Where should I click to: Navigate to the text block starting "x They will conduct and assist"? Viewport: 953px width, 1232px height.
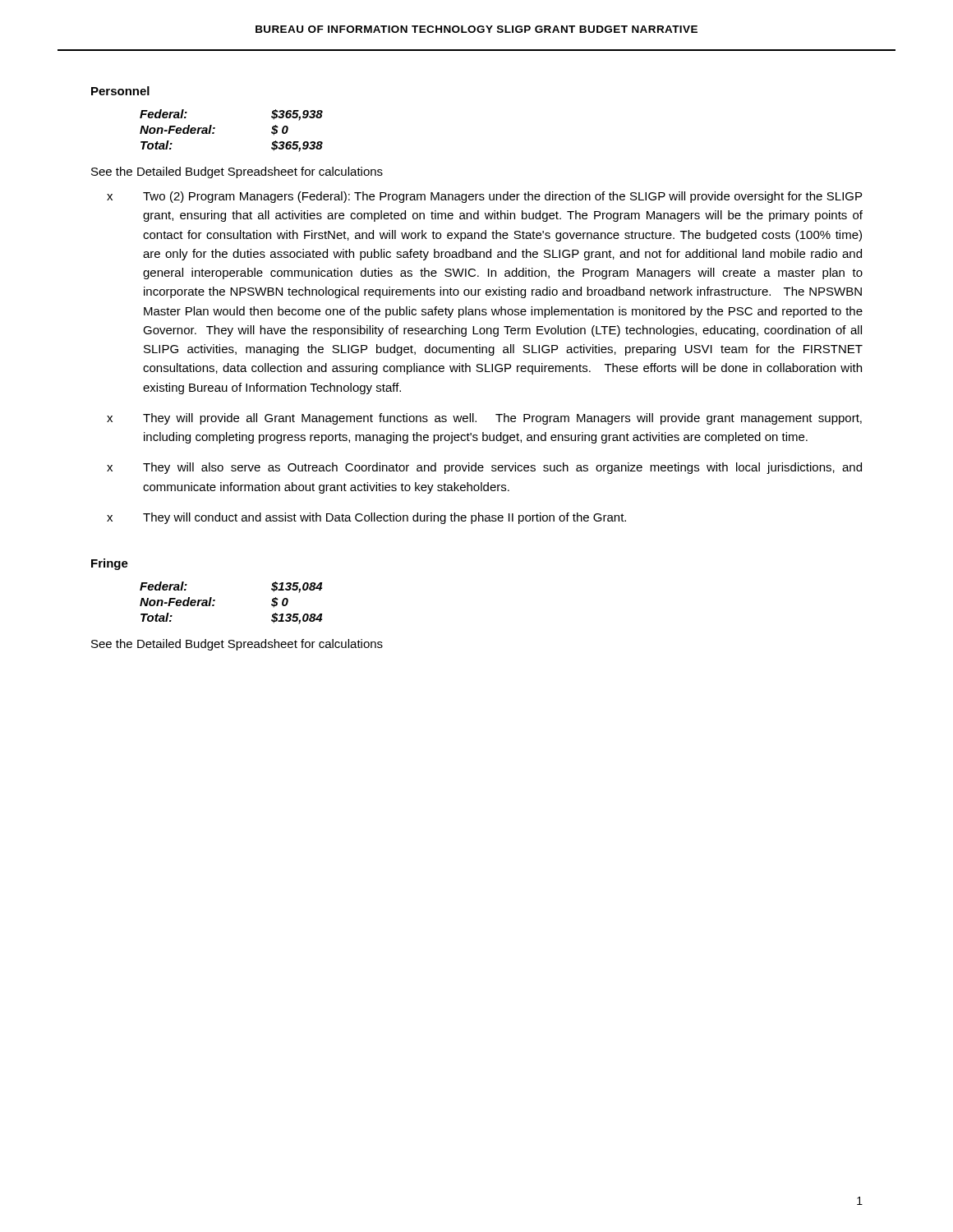(476, 517)
